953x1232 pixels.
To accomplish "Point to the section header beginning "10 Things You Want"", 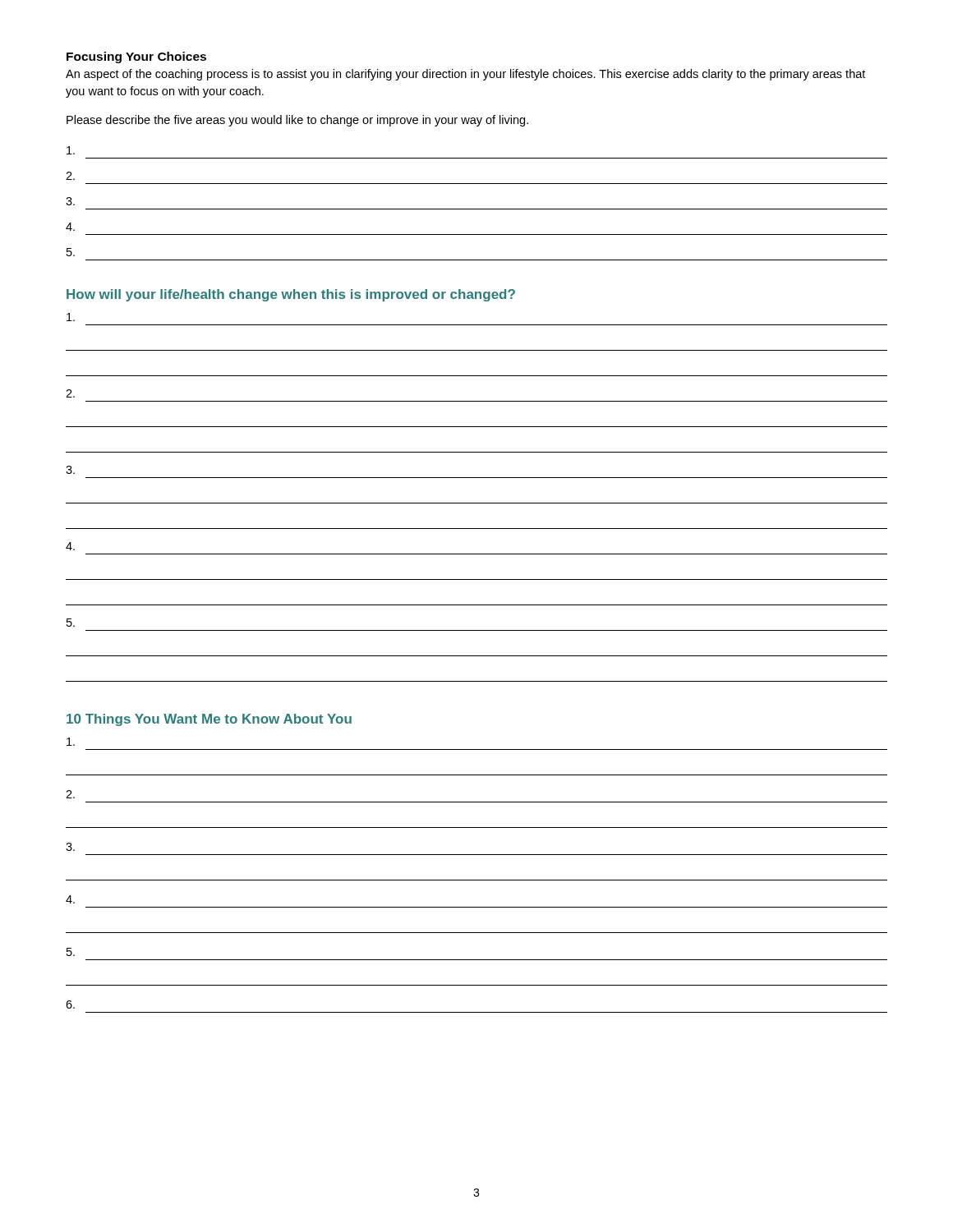I will [209, 719].
